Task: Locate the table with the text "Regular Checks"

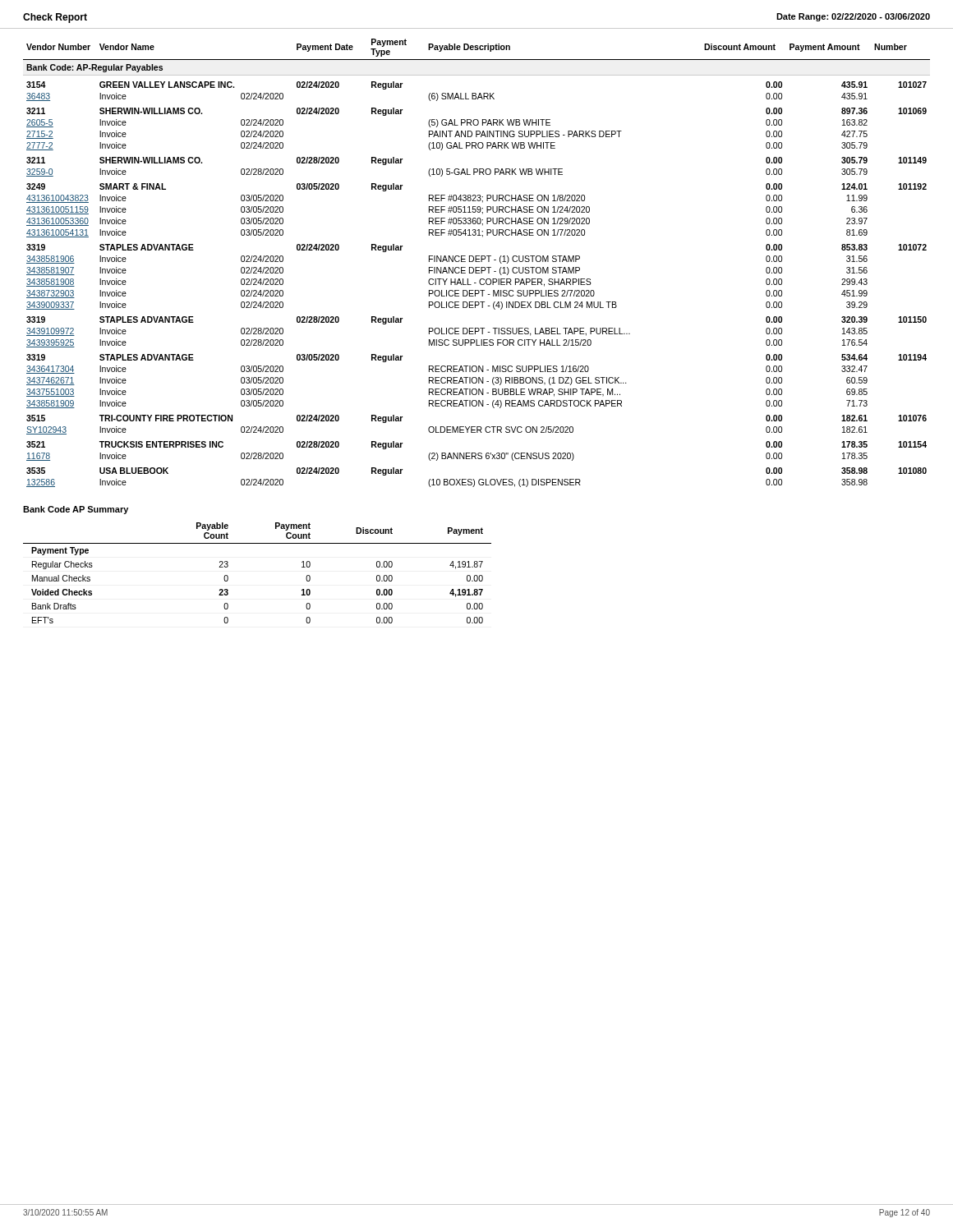Action: 476,573
